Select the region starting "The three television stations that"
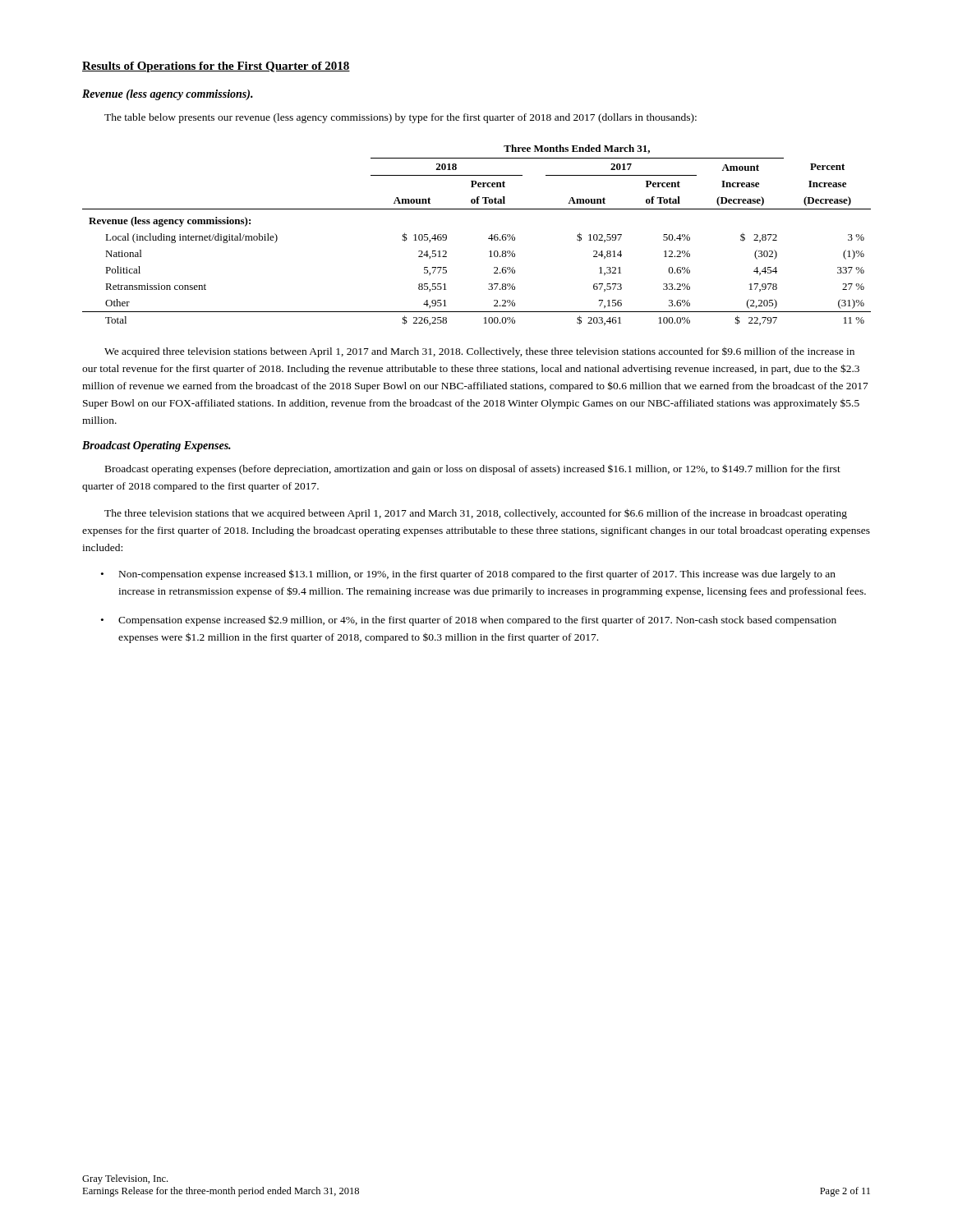The width and height of the screenshot is (953, 1232). [476, 530]
